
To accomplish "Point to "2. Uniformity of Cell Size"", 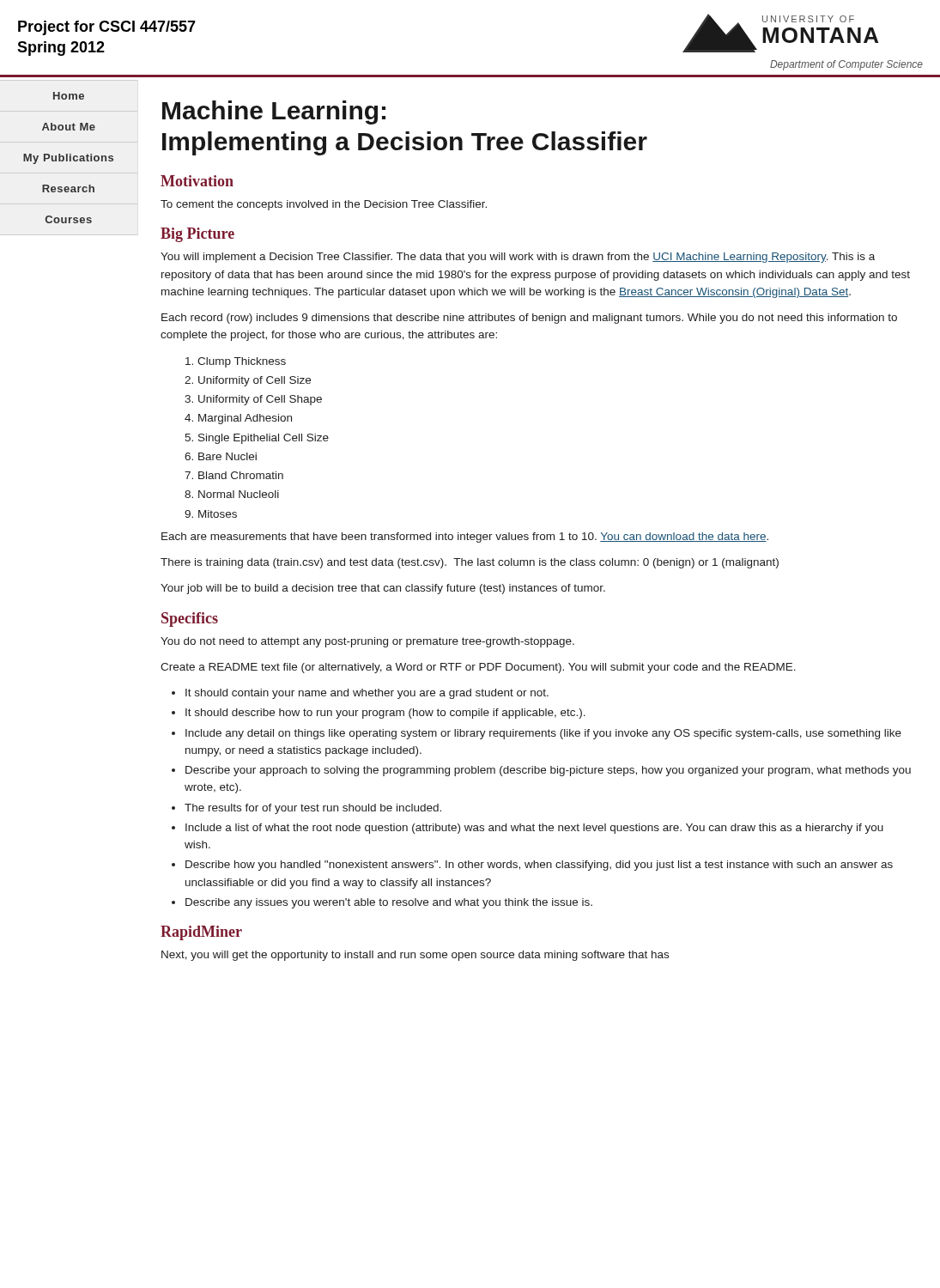I will point(248,380).
